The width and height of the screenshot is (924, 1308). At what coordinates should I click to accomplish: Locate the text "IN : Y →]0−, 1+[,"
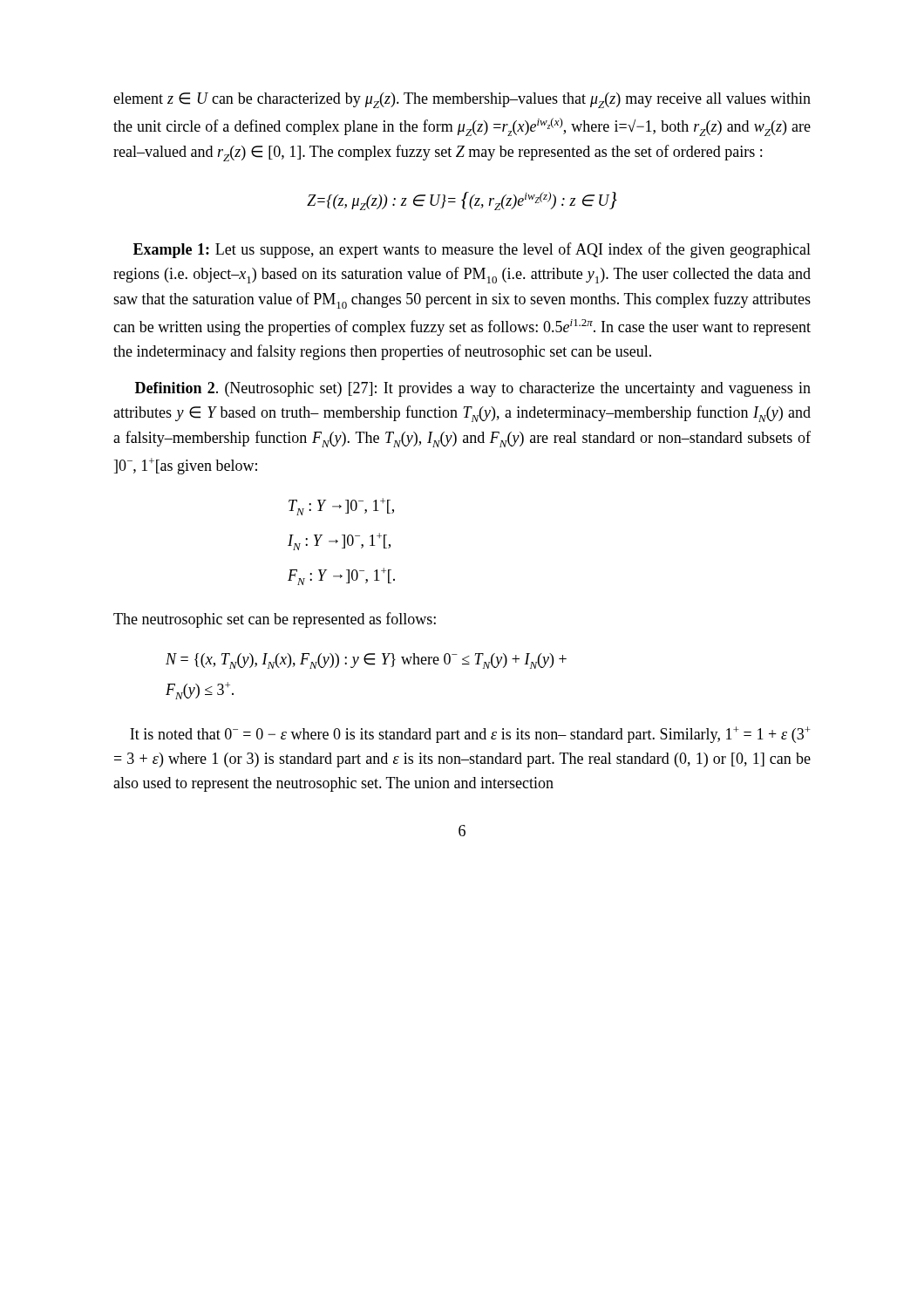(340, 541)
